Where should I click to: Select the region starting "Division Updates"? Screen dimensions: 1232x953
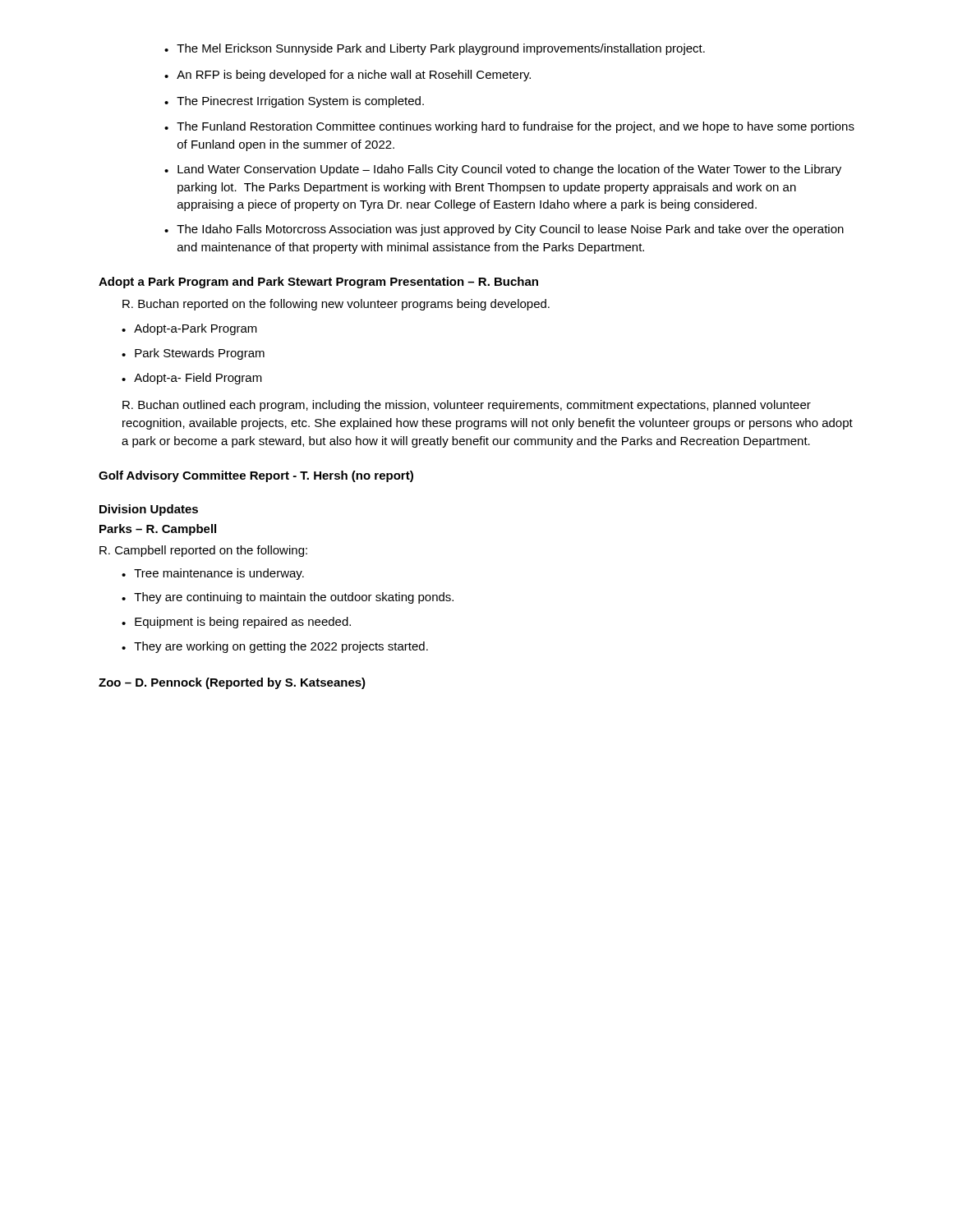(x=149, y=509)
